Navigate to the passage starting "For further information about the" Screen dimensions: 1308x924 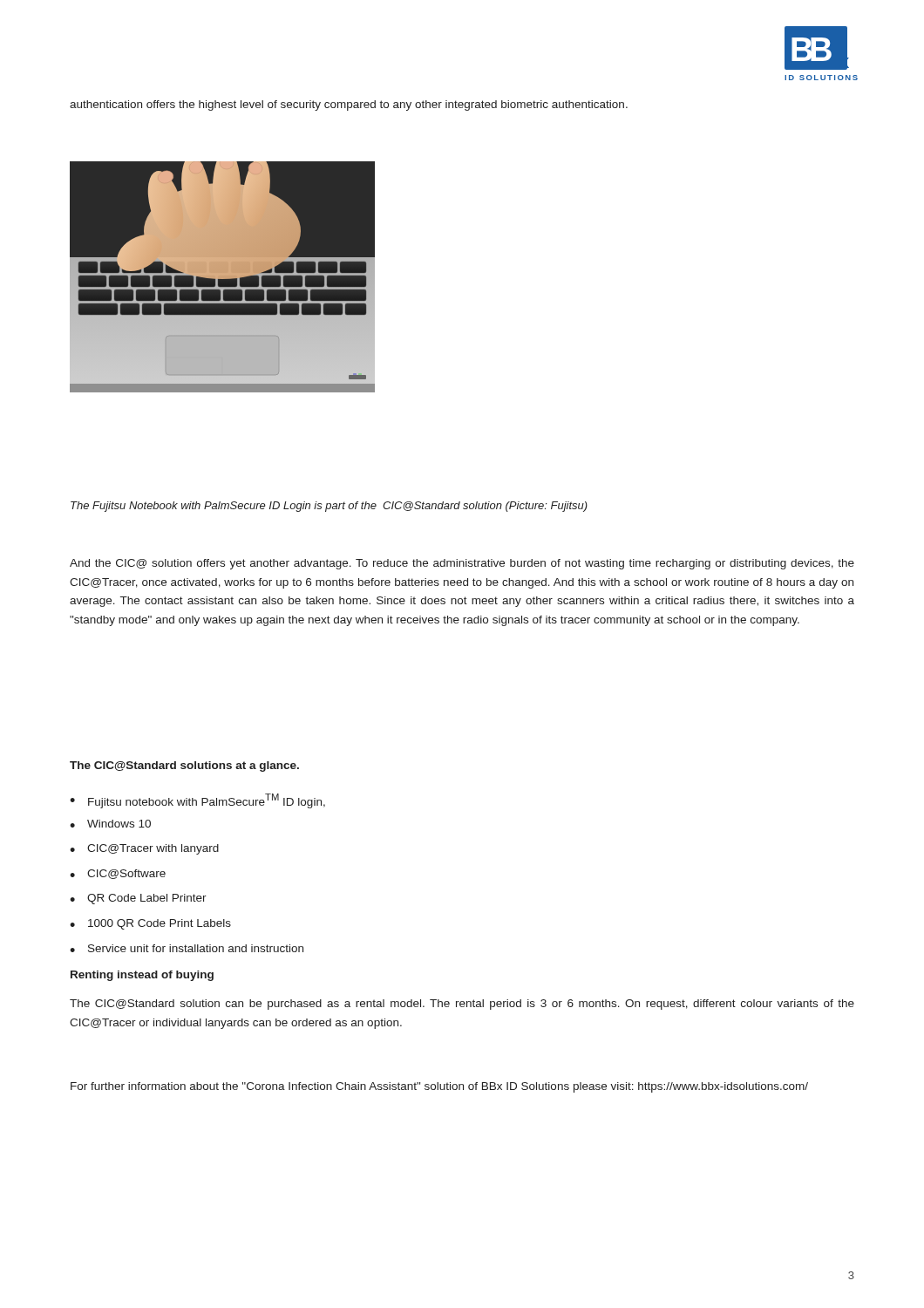[x=439, y=1086]
